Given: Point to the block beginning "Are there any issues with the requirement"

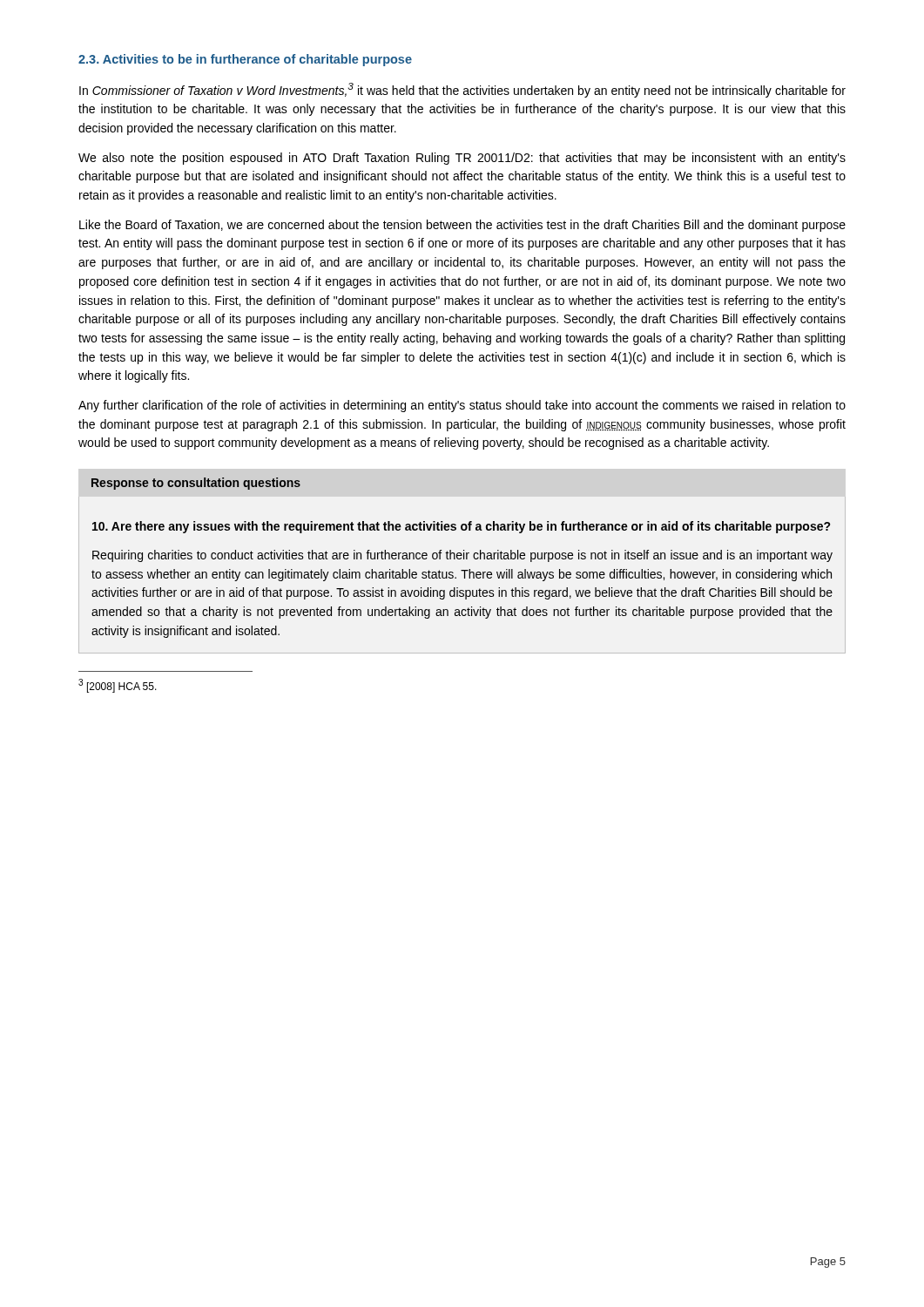Looking at the screenshot, I should (x=461, y=526).
